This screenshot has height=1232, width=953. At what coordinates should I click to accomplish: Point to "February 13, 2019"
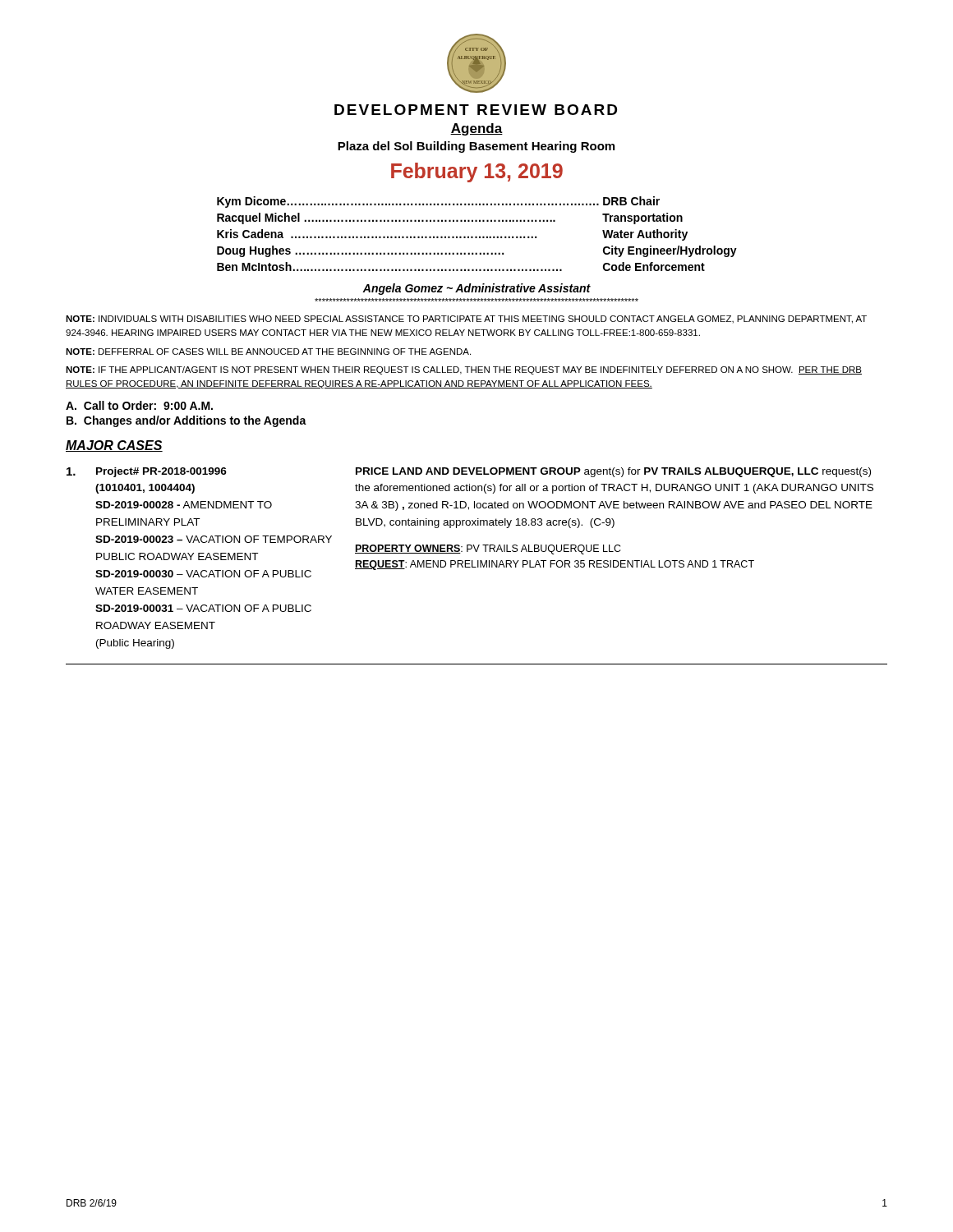tap(476, 171)
